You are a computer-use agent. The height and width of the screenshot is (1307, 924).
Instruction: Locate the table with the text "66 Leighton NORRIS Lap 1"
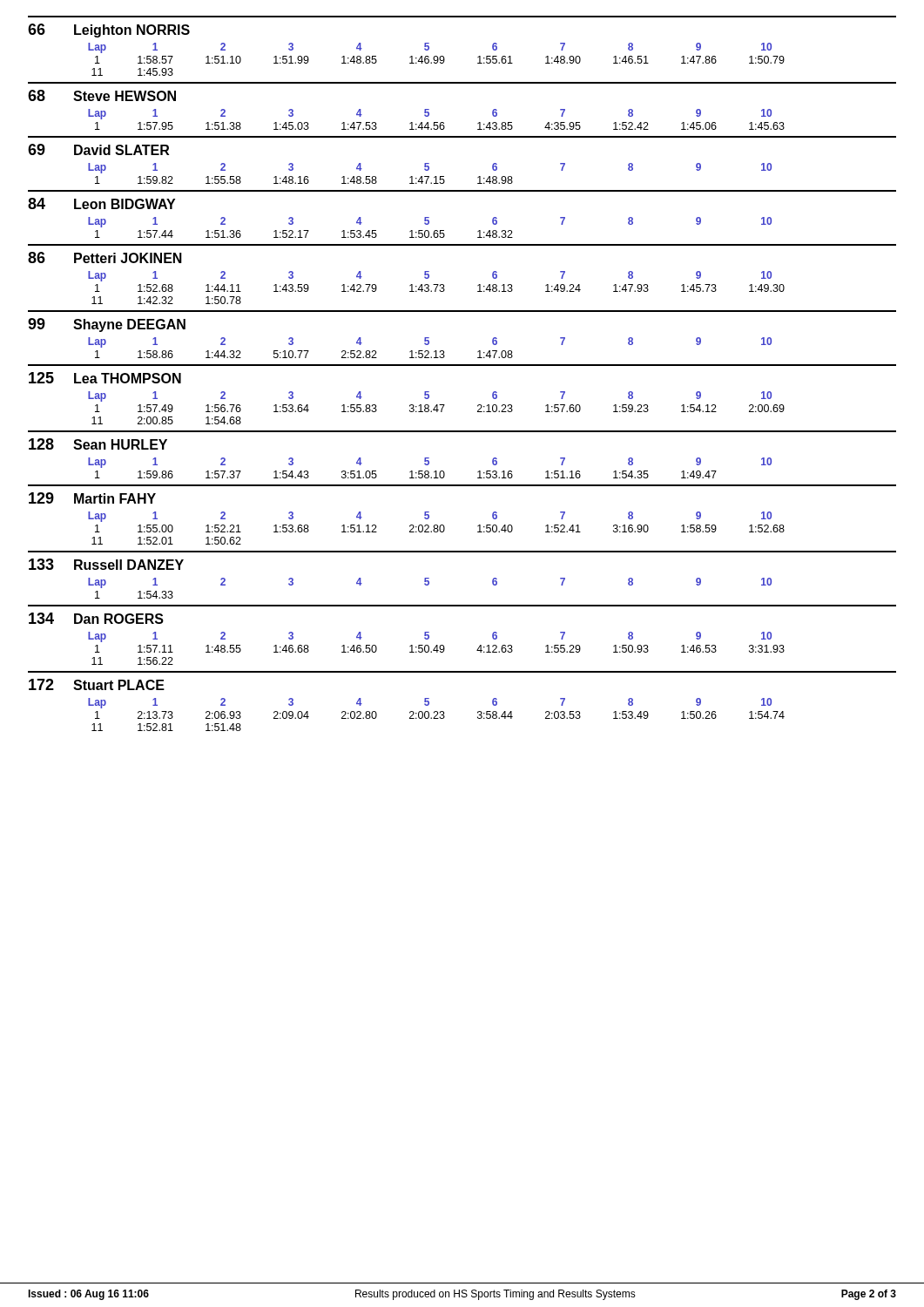pyautogui.click(x=462, y=47)
